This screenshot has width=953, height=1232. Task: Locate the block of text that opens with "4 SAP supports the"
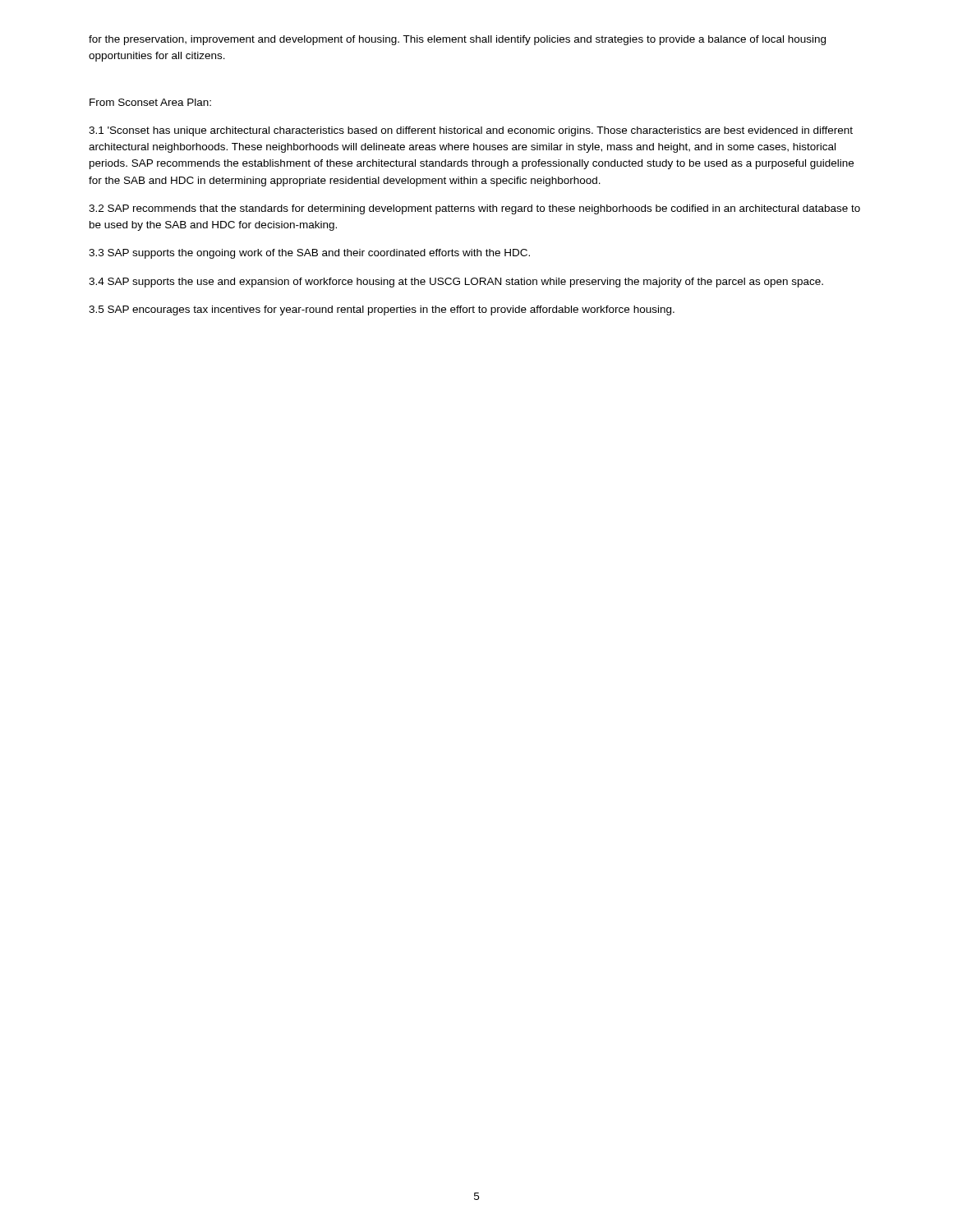456,281
